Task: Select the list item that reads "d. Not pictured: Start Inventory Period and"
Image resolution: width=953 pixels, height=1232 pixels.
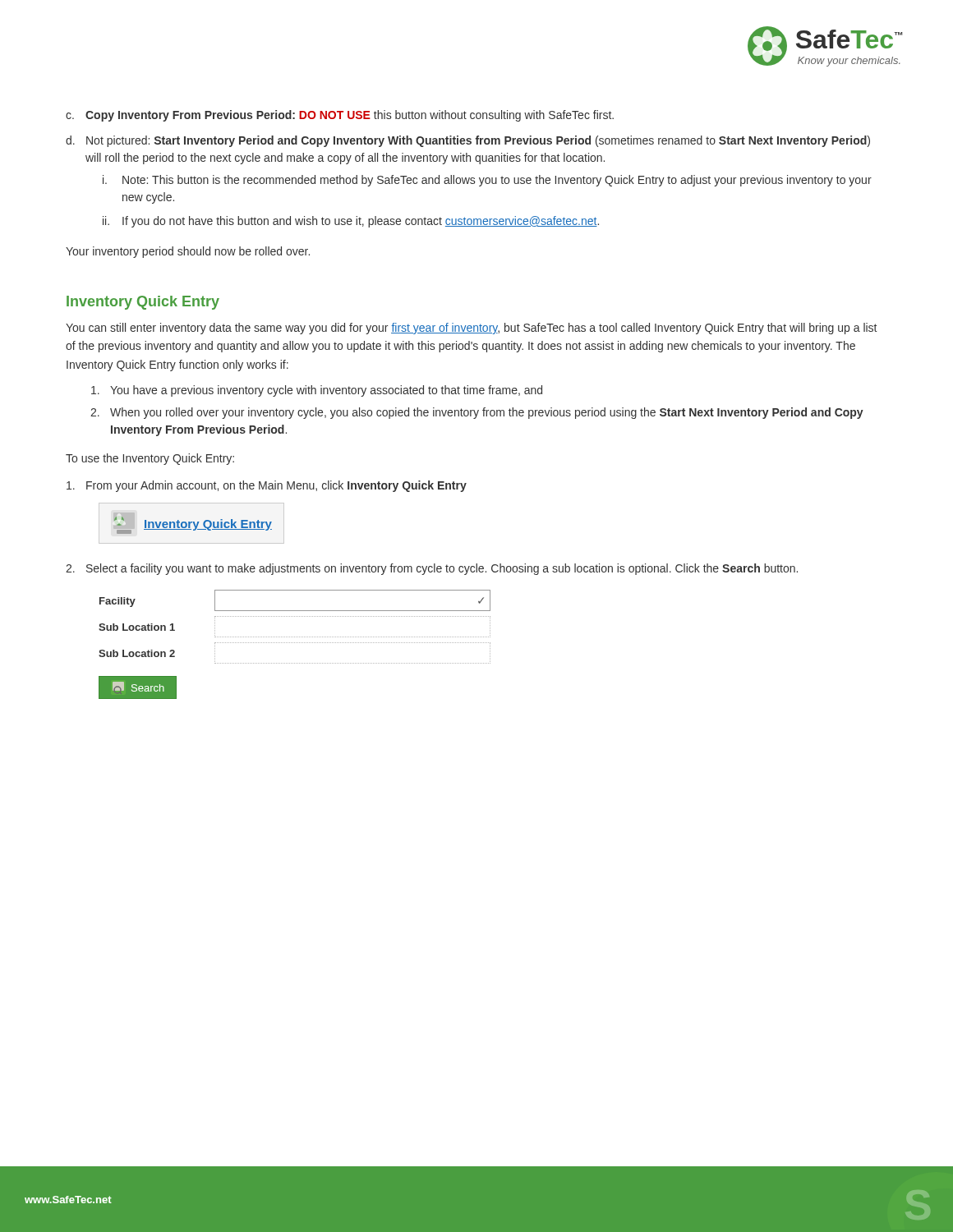Action: [476, 181]
